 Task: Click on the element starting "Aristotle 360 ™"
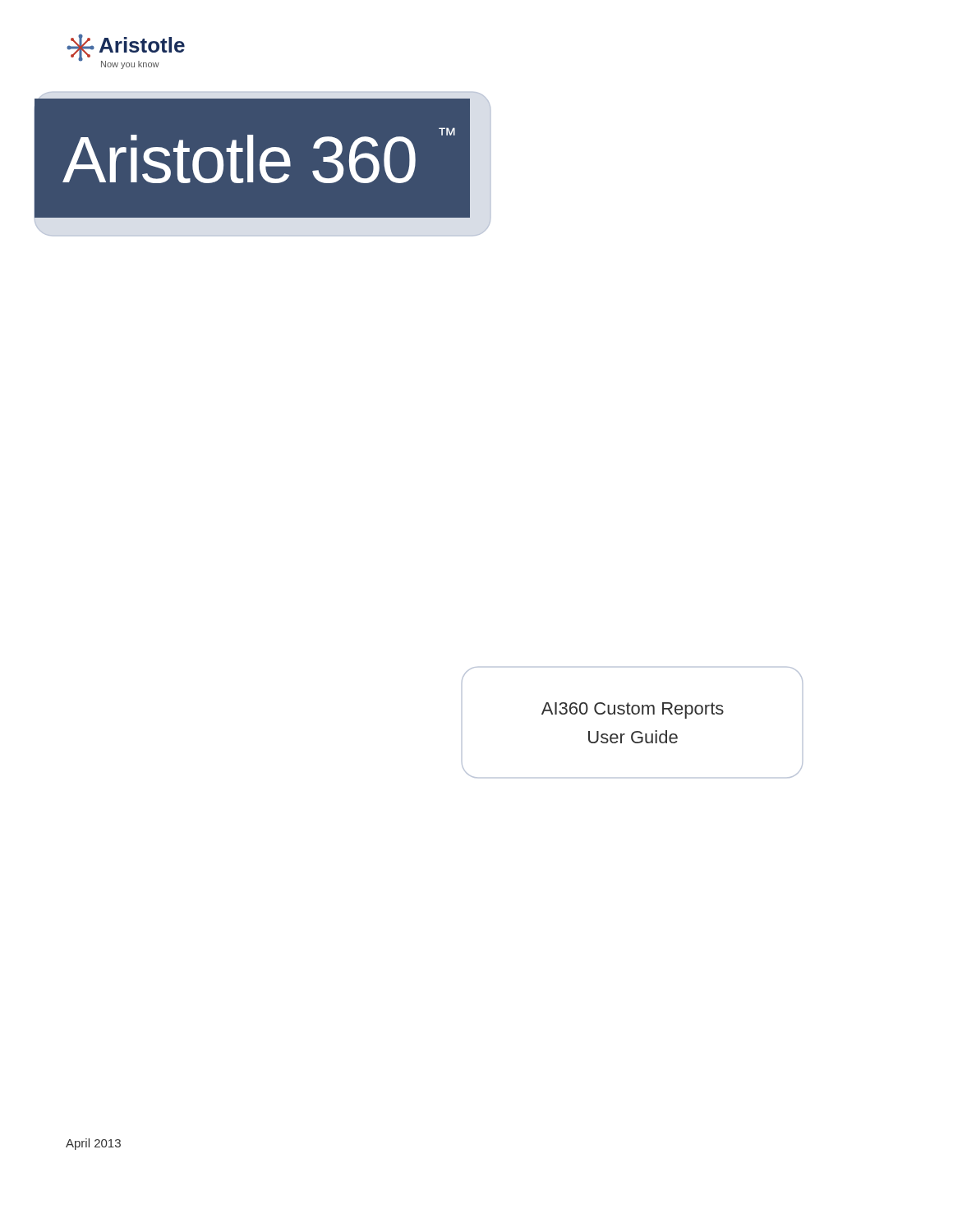pos(263,164)
